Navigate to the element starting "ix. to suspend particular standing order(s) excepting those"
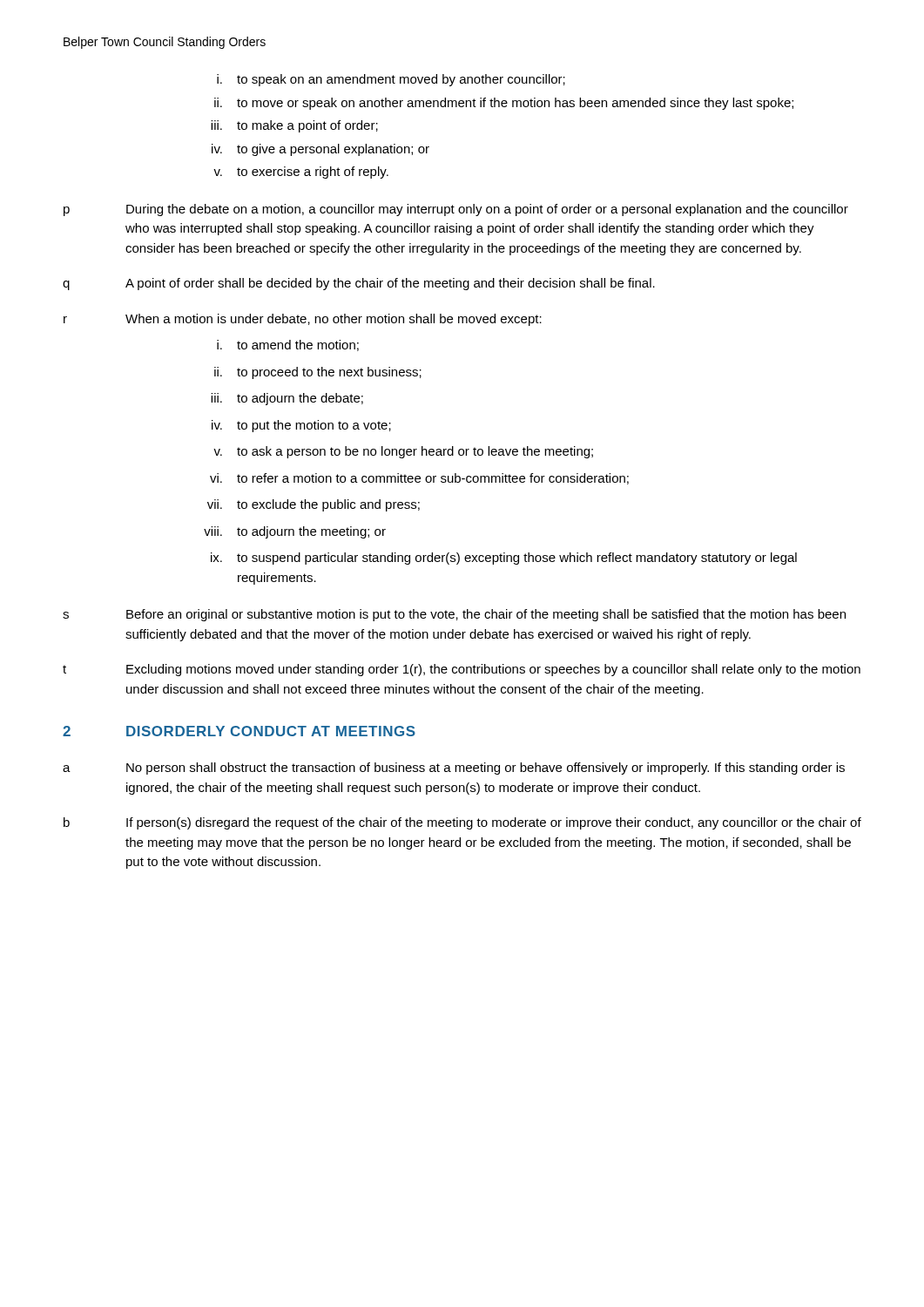The width and height of the screenshot is (924, 1307). pos(519,568)
